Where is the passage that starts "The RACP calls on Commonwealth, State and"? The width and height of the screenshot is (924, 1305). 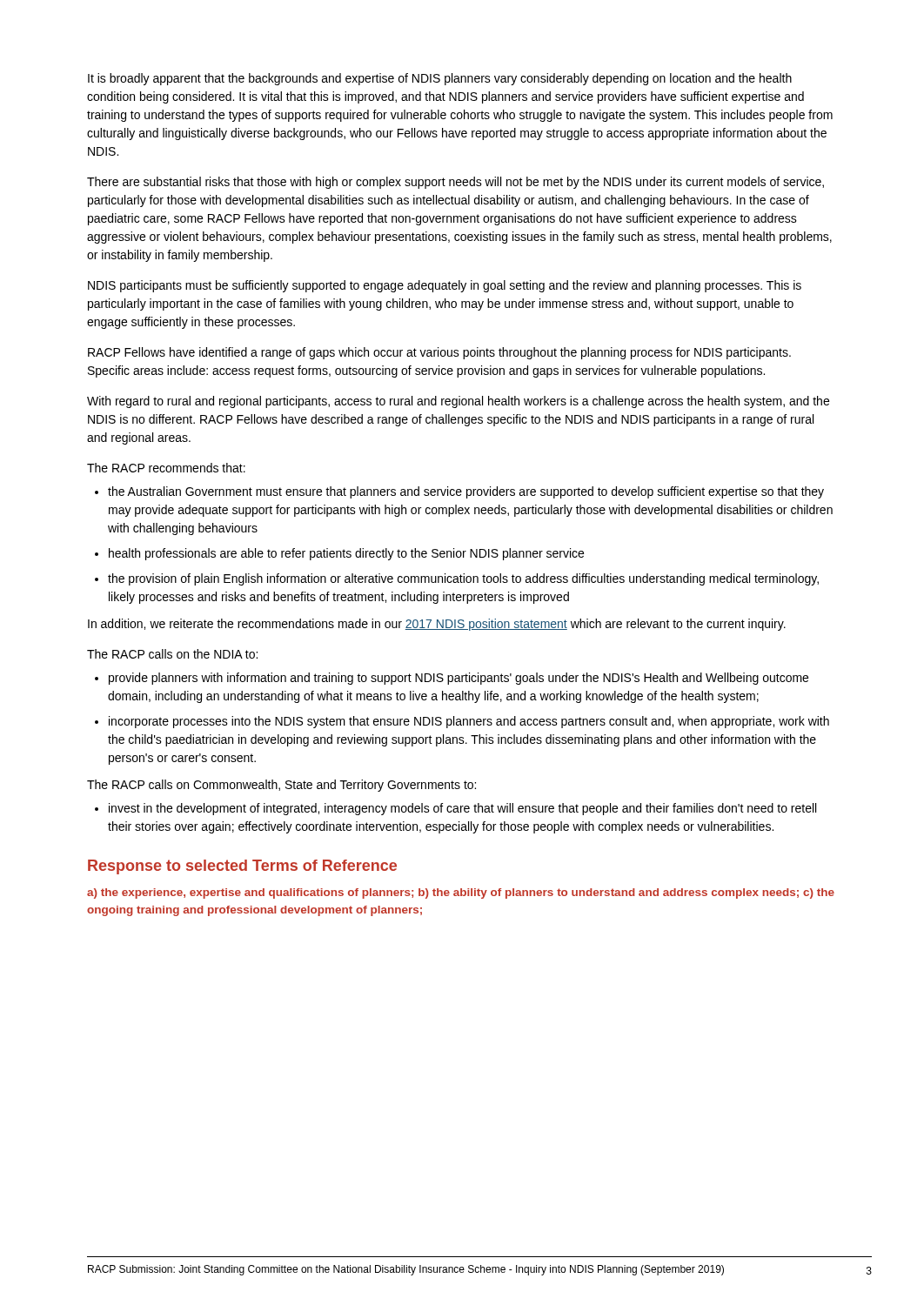pyautogui.click(x=282, y=785)
